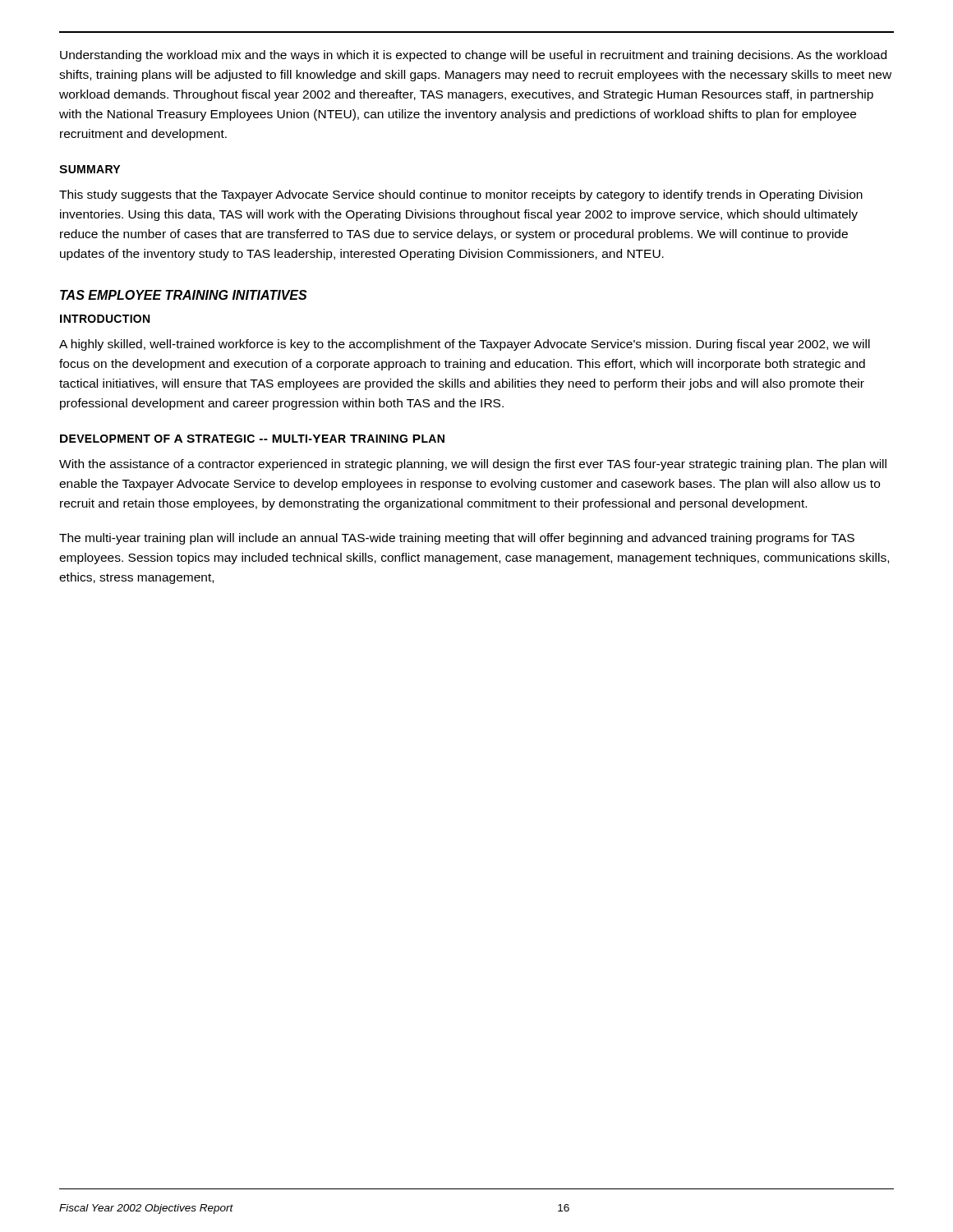Screen dimensions: 1232x953
Task: Locate the text block with the text "Understanding the workload mix and the ways in"
Action: point(475,94)
